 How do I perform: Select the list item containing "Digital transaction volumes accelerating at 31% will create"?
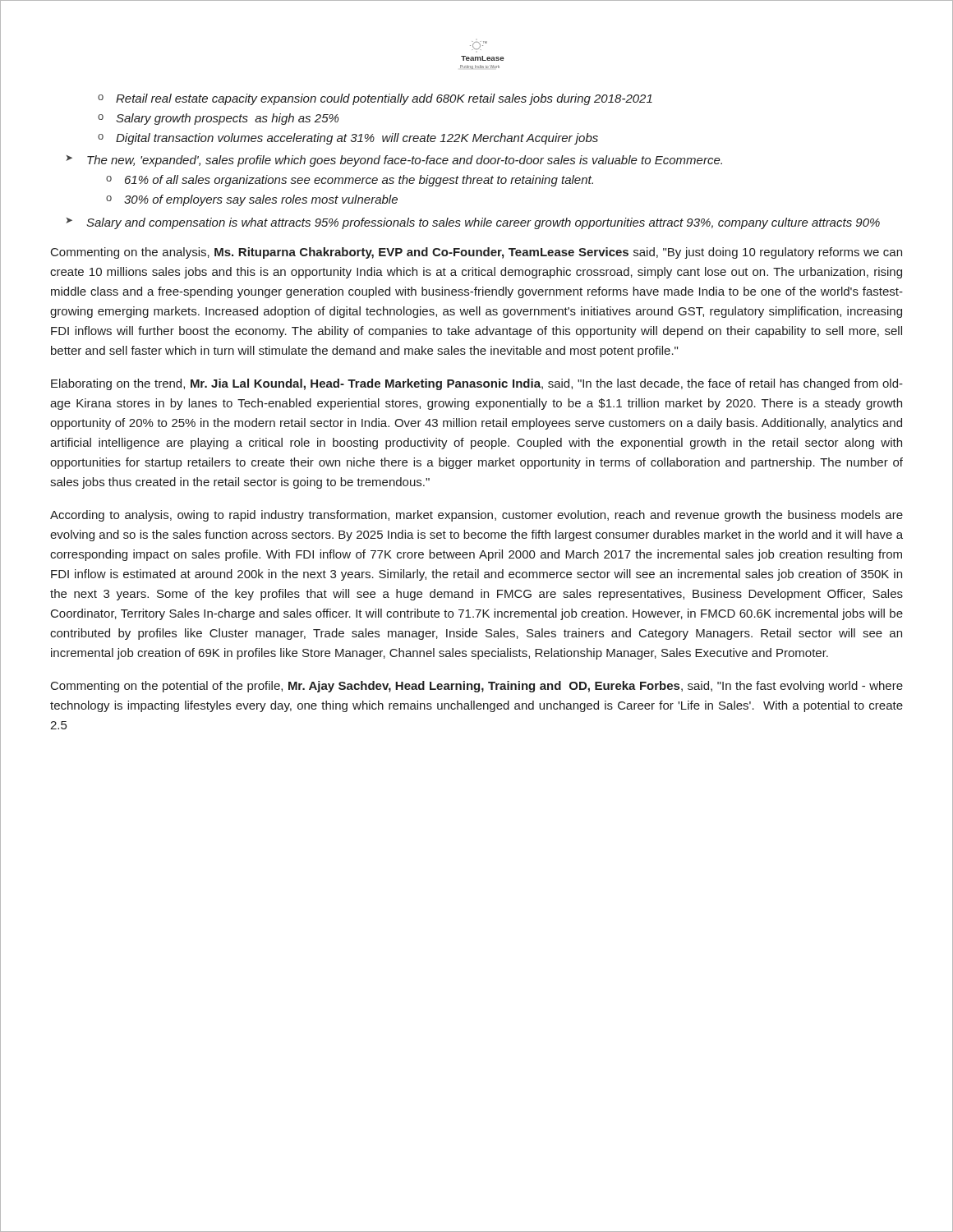click(357, 137)
